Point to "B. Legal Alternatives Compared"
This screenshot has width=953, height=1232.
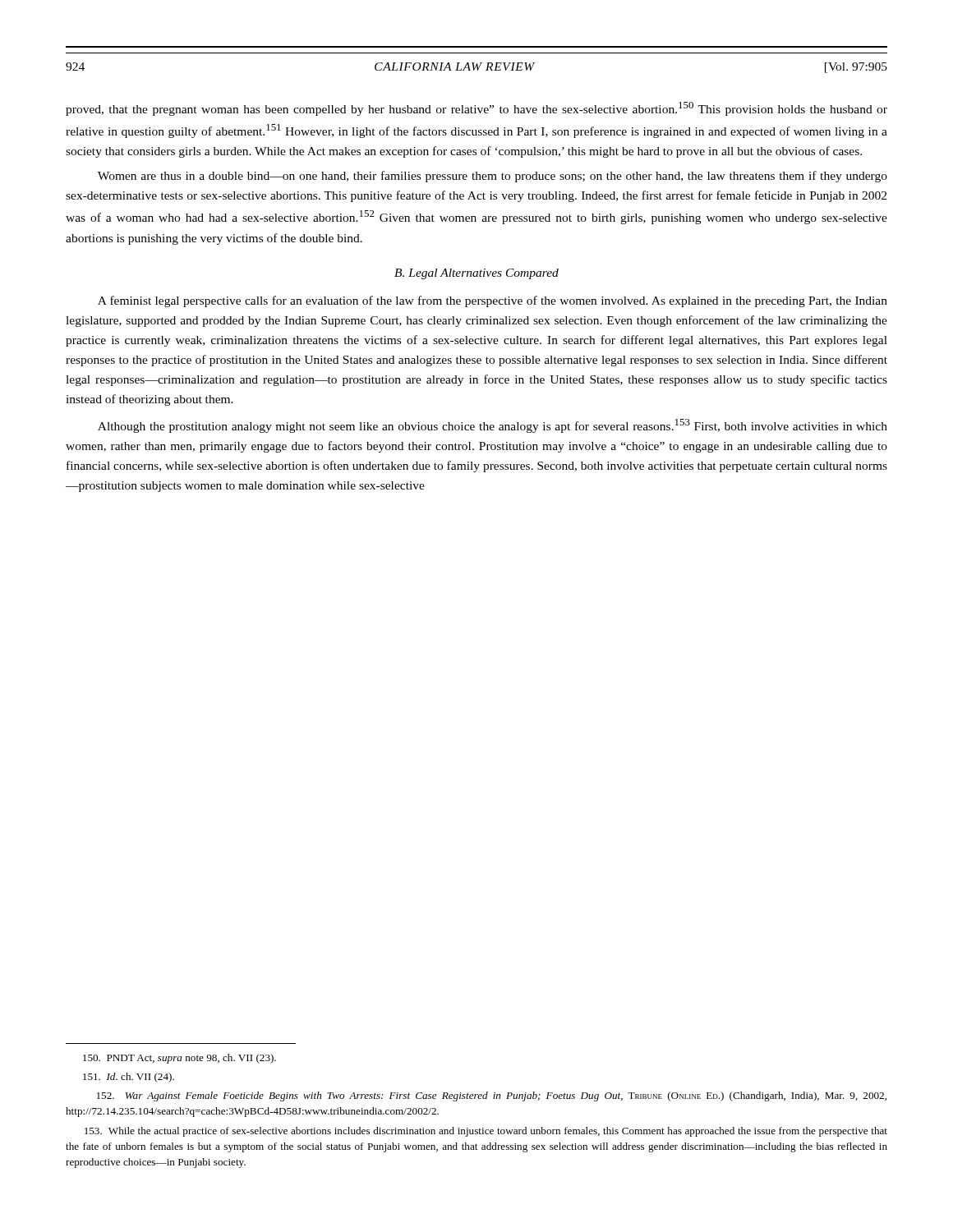tap(476, 272)
